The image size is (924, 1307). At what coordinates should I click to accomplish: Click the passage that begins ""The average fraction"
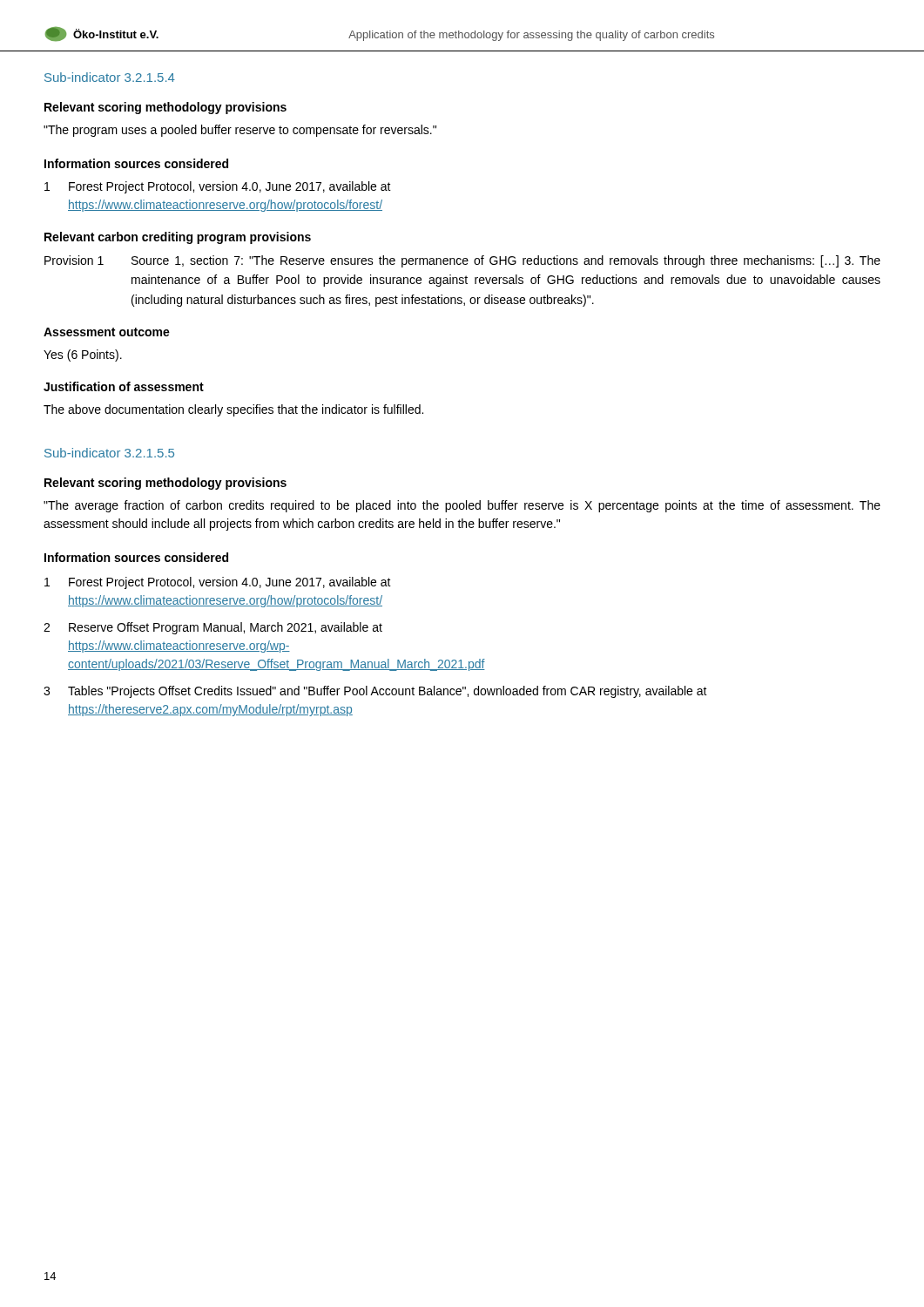462,515
